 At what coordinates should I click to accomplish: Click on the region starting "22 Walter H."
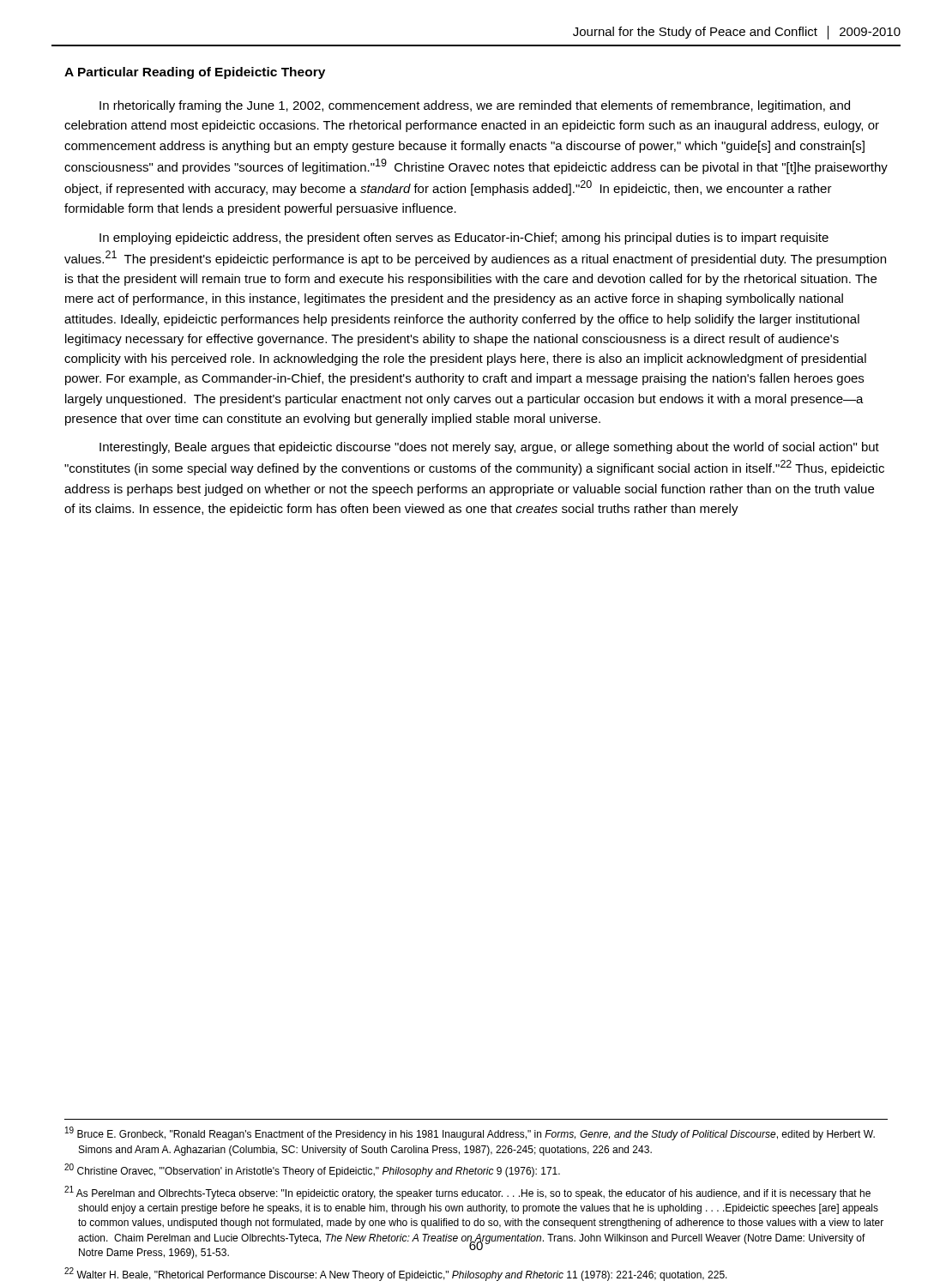396,1273
